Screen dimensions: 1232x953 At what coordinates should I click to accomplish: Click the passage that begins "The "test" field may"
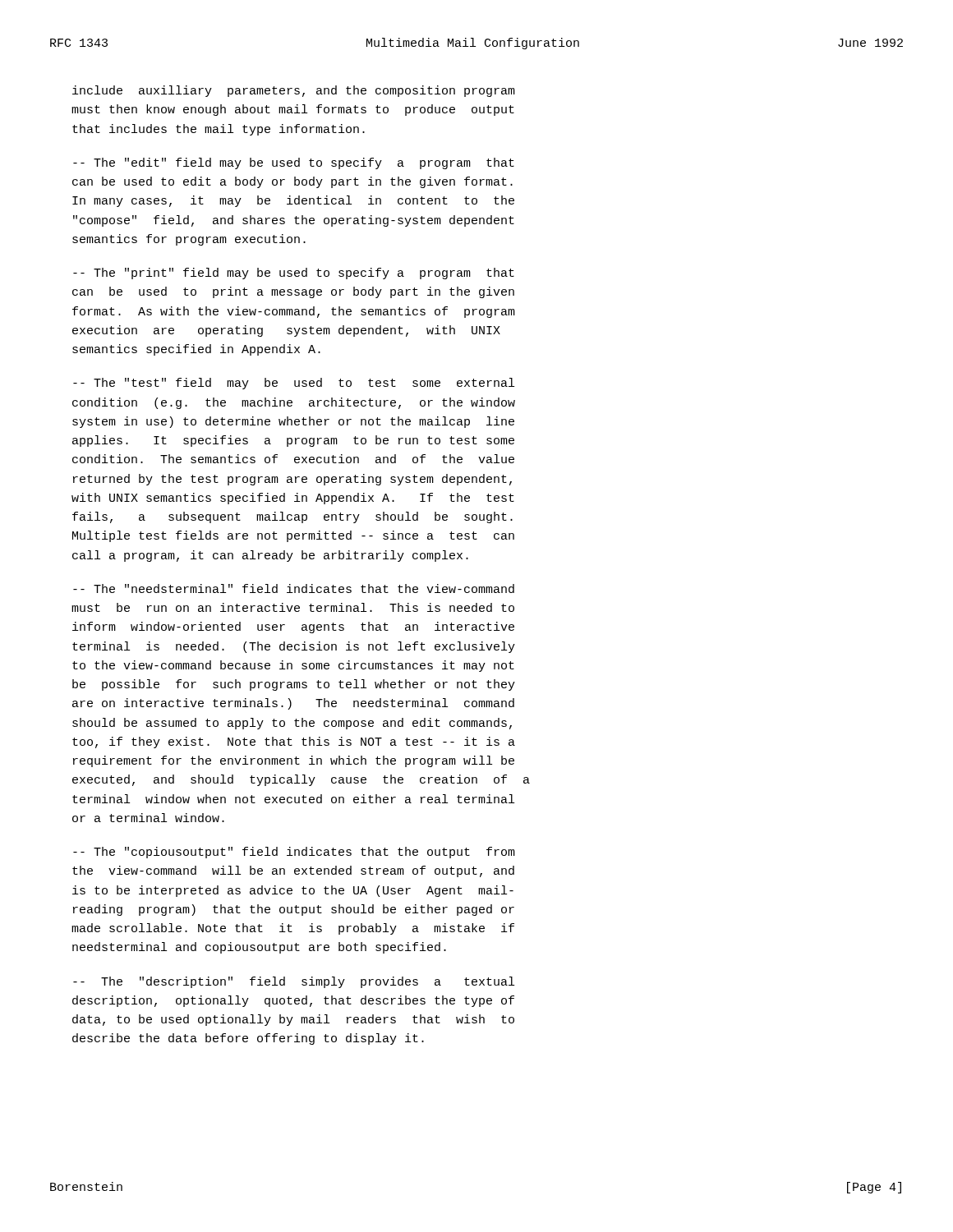pos(282,470)
